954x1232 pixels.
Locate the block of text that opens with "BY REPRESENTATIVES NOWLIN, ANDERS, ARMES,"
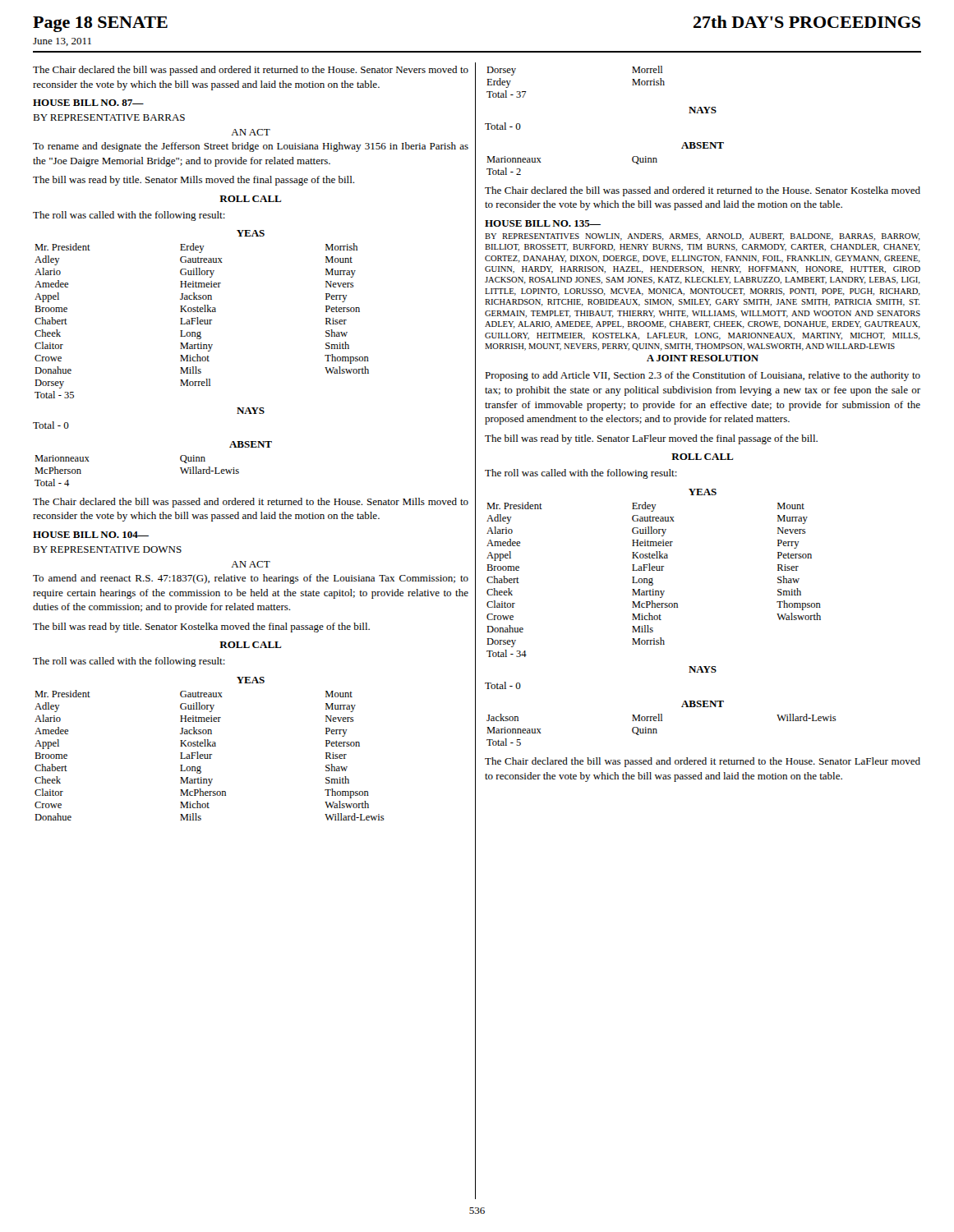click(703, 298)
